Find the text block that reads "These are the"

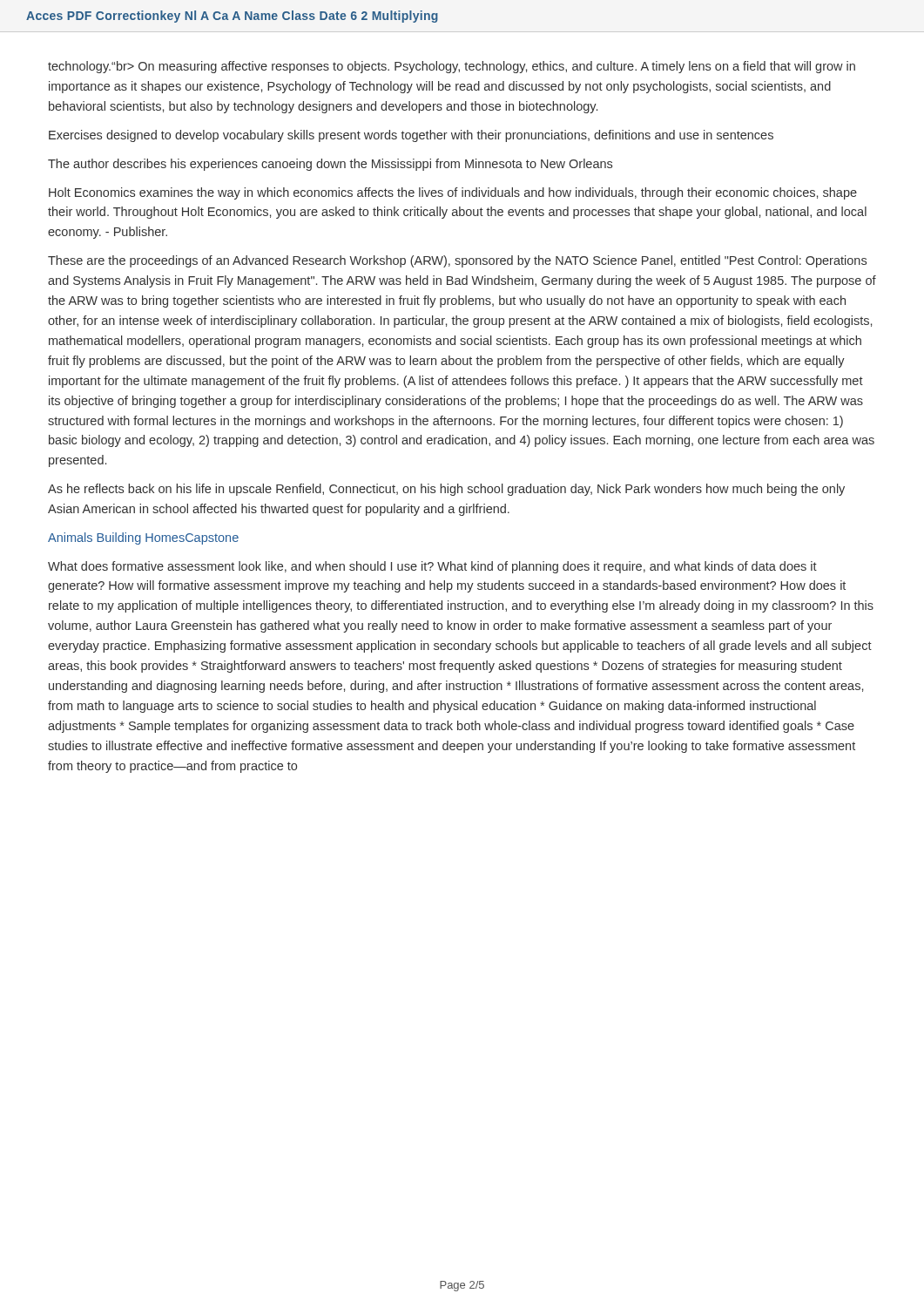pyautogui.click(x=462, y=361)
